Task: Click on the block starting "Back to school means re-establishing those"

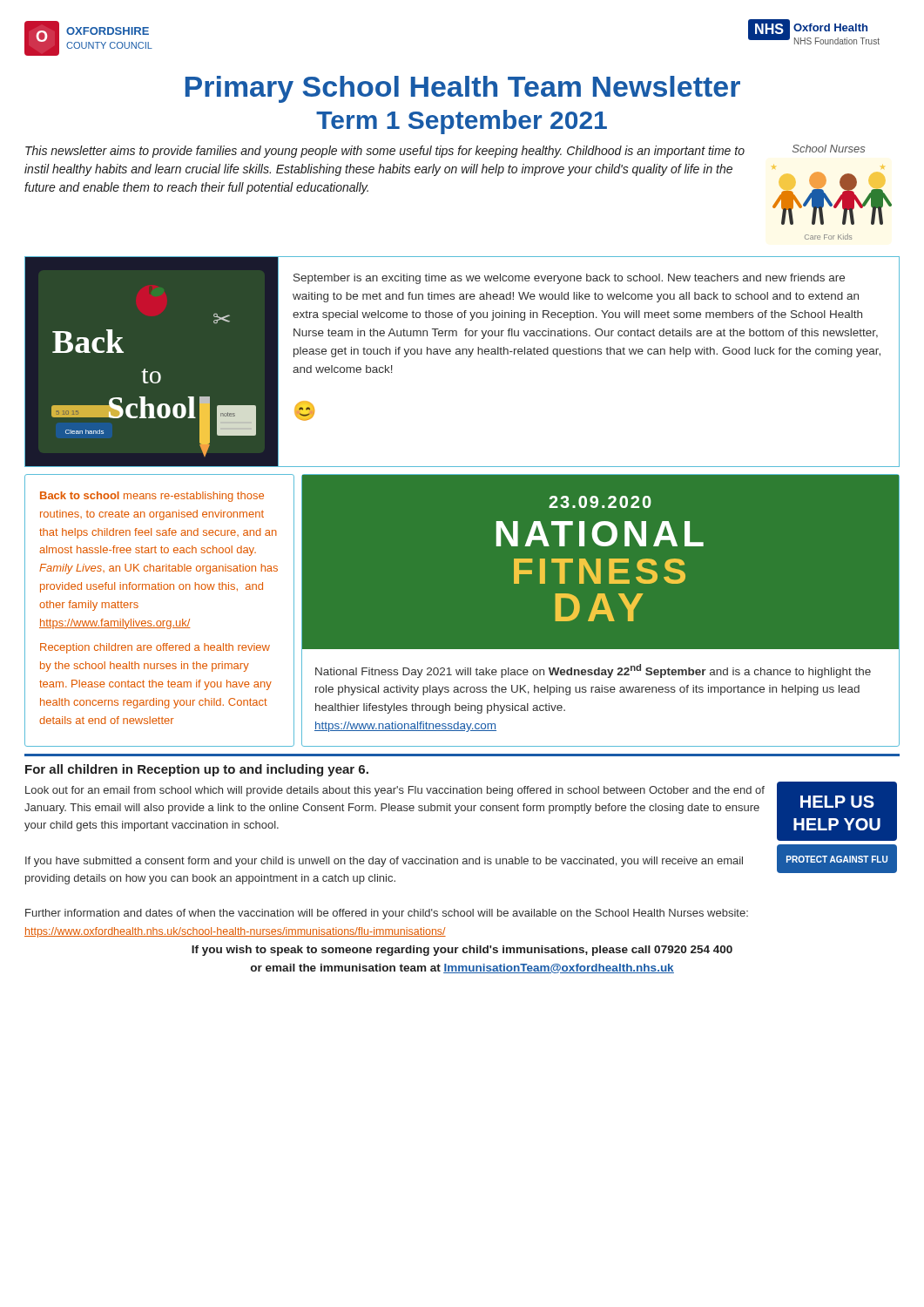Action: pos(152,497)
